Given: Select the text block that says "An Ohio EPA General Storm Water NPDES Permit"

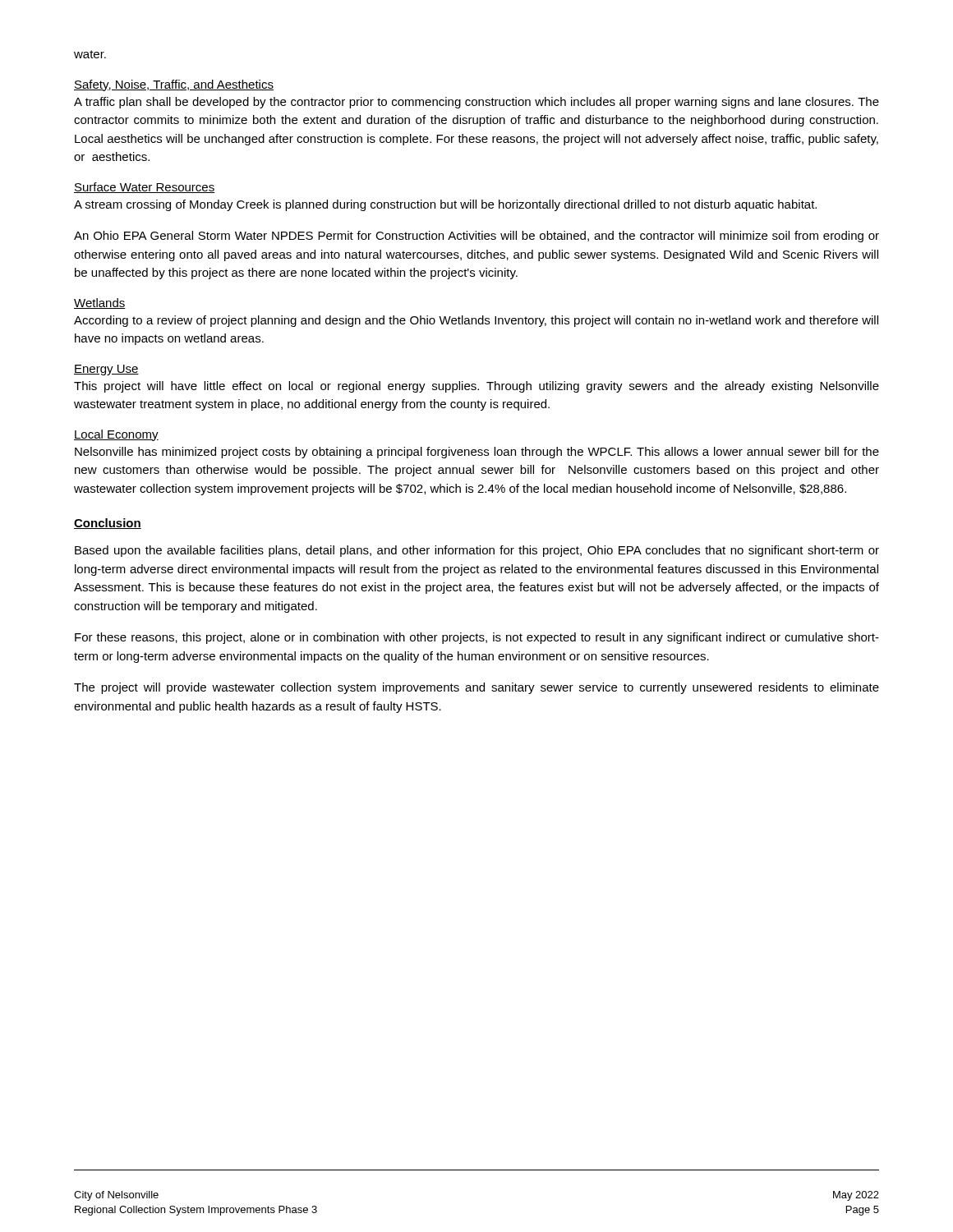Looking at the screenshot, I should point(476,254).
